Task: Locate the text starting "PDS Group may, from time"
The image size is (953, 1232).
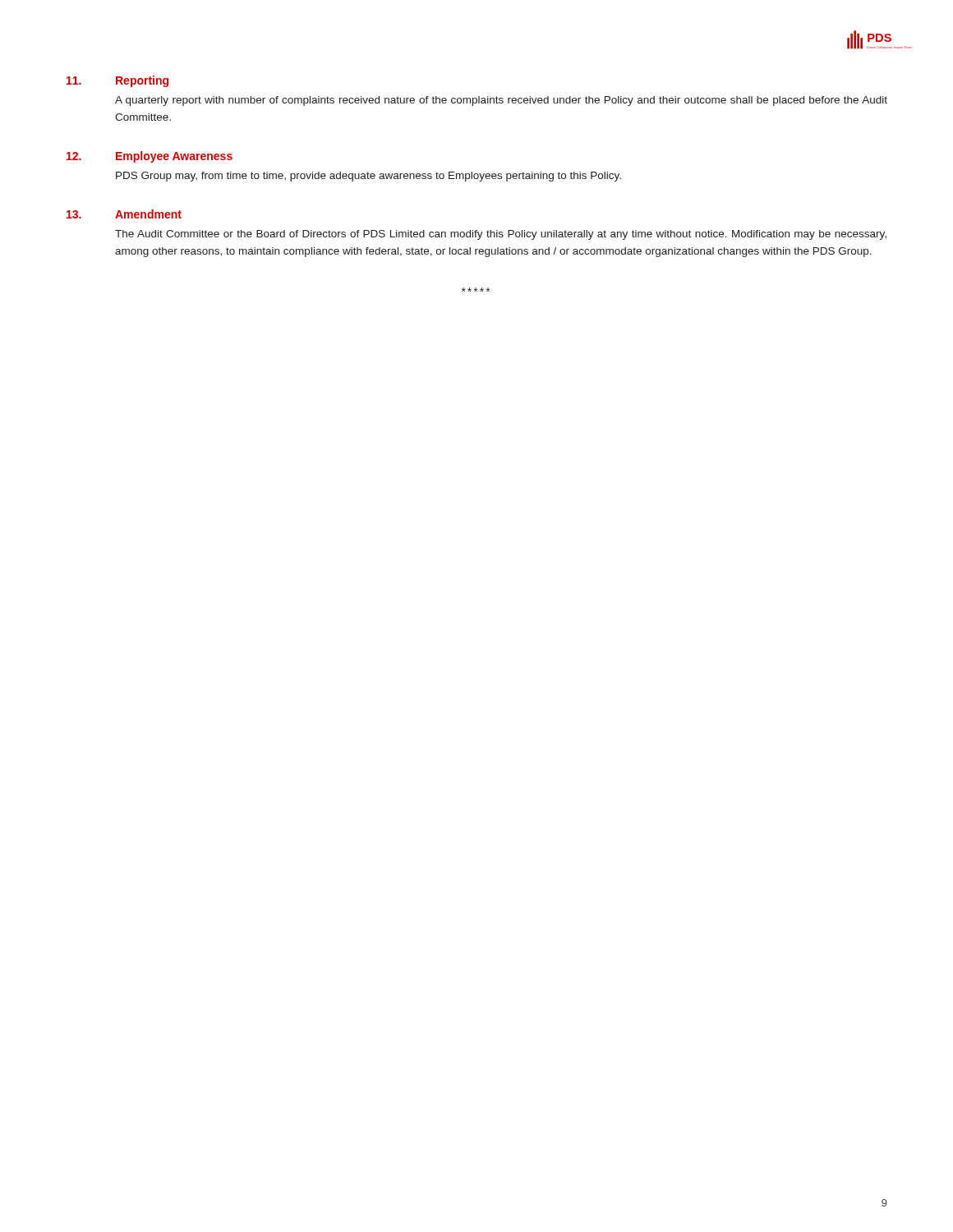Action: point(368,175)
